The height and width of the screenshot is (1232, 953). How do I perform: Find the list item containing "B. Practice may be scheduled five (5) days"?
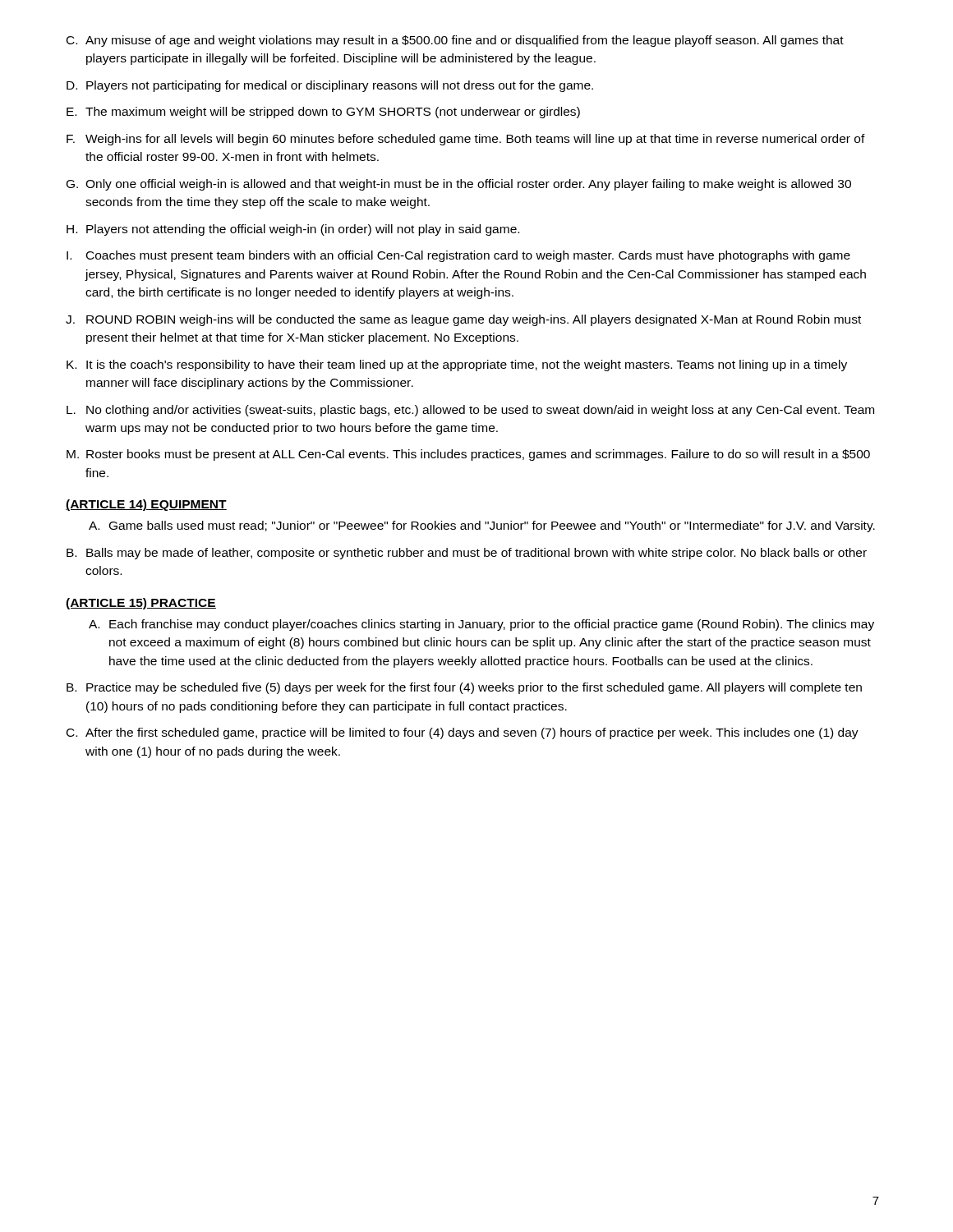[472, 697]
